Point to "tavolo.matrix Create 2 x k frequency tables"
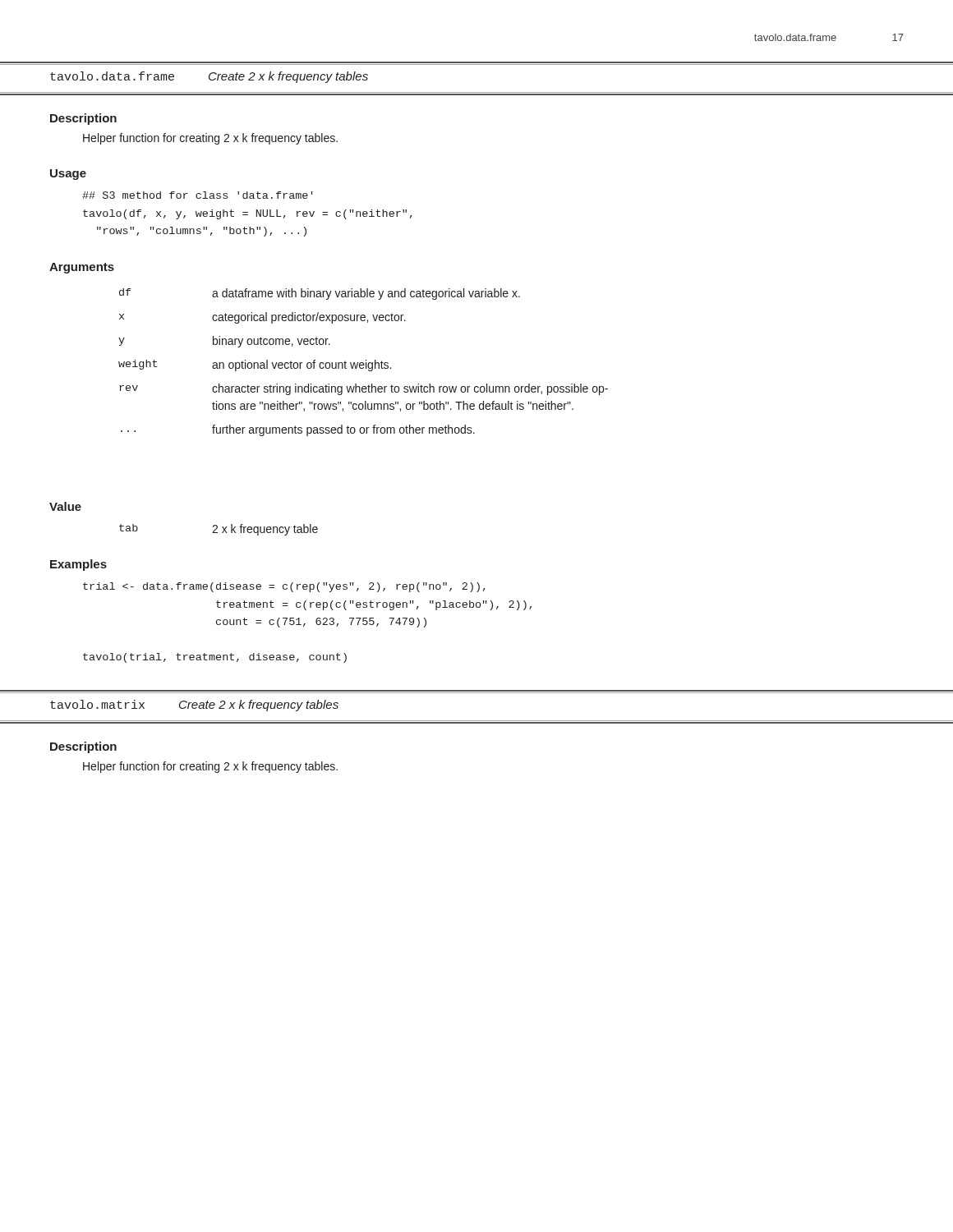This screenshot has width=953, height=1232. (x=194, y=705)
